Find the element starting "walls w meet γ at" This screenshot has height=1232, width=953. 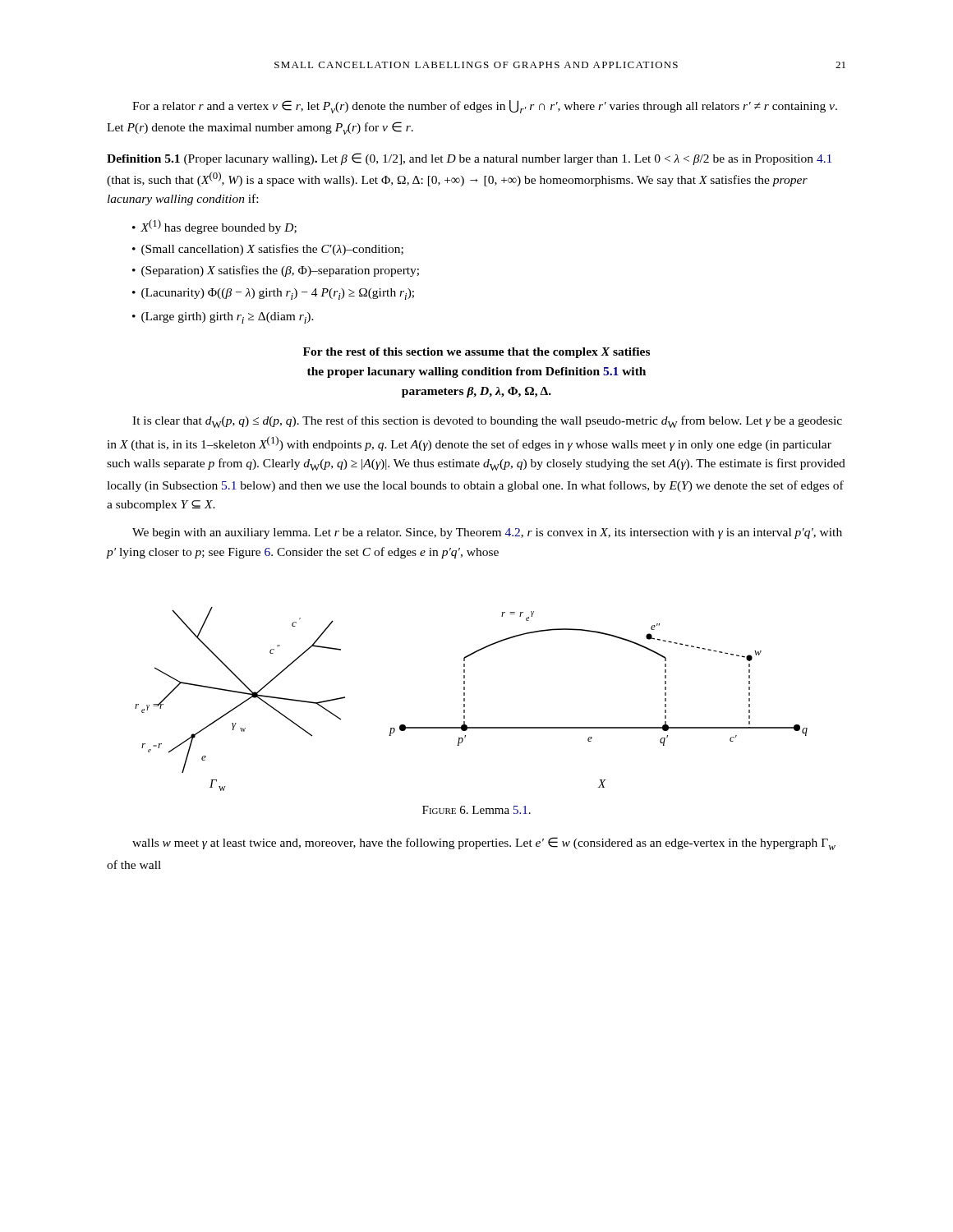coord(476,853)
